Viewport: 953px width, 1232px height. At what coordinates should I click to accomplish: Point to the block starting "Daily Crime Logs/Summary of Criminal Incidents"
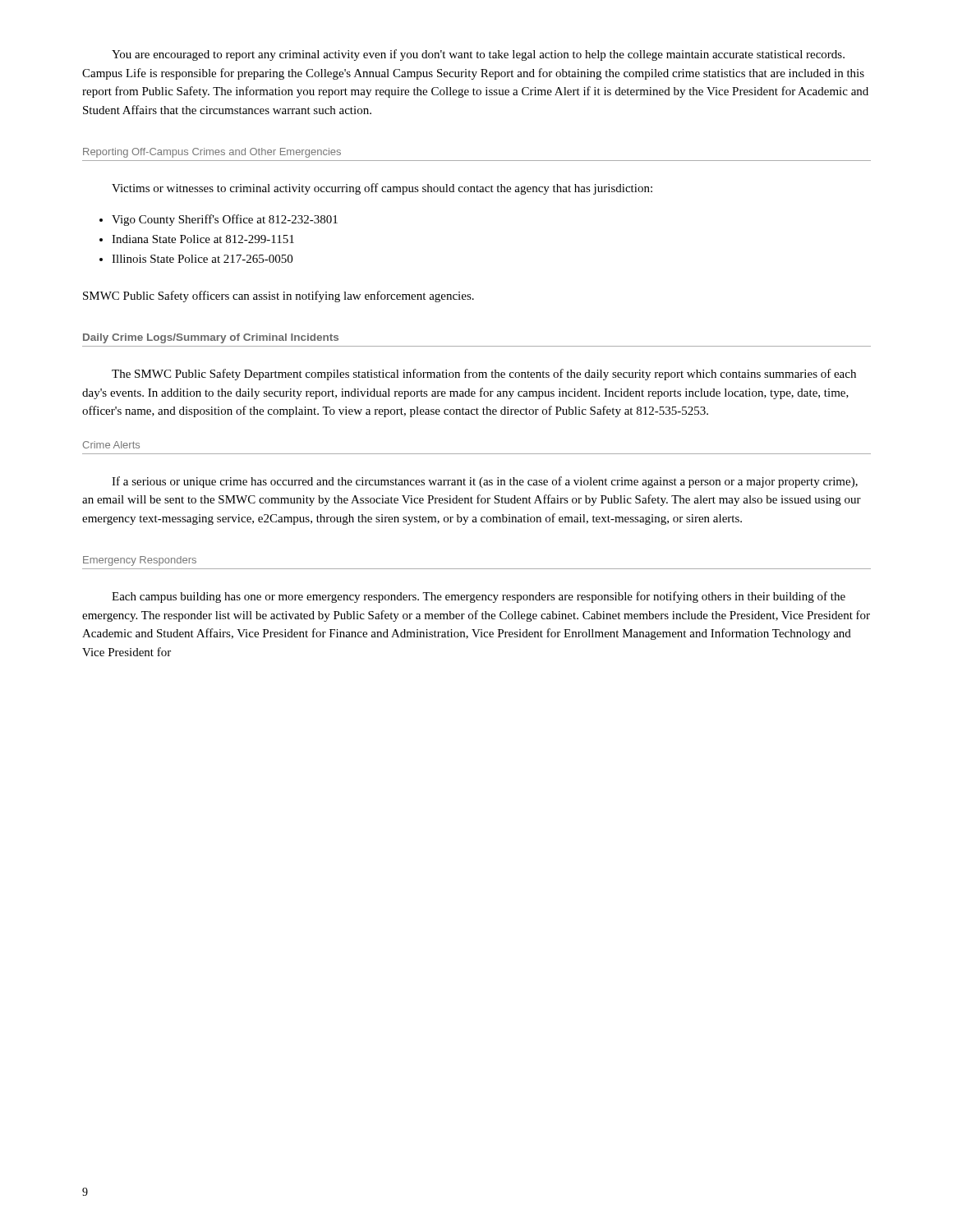coord(211,337)
